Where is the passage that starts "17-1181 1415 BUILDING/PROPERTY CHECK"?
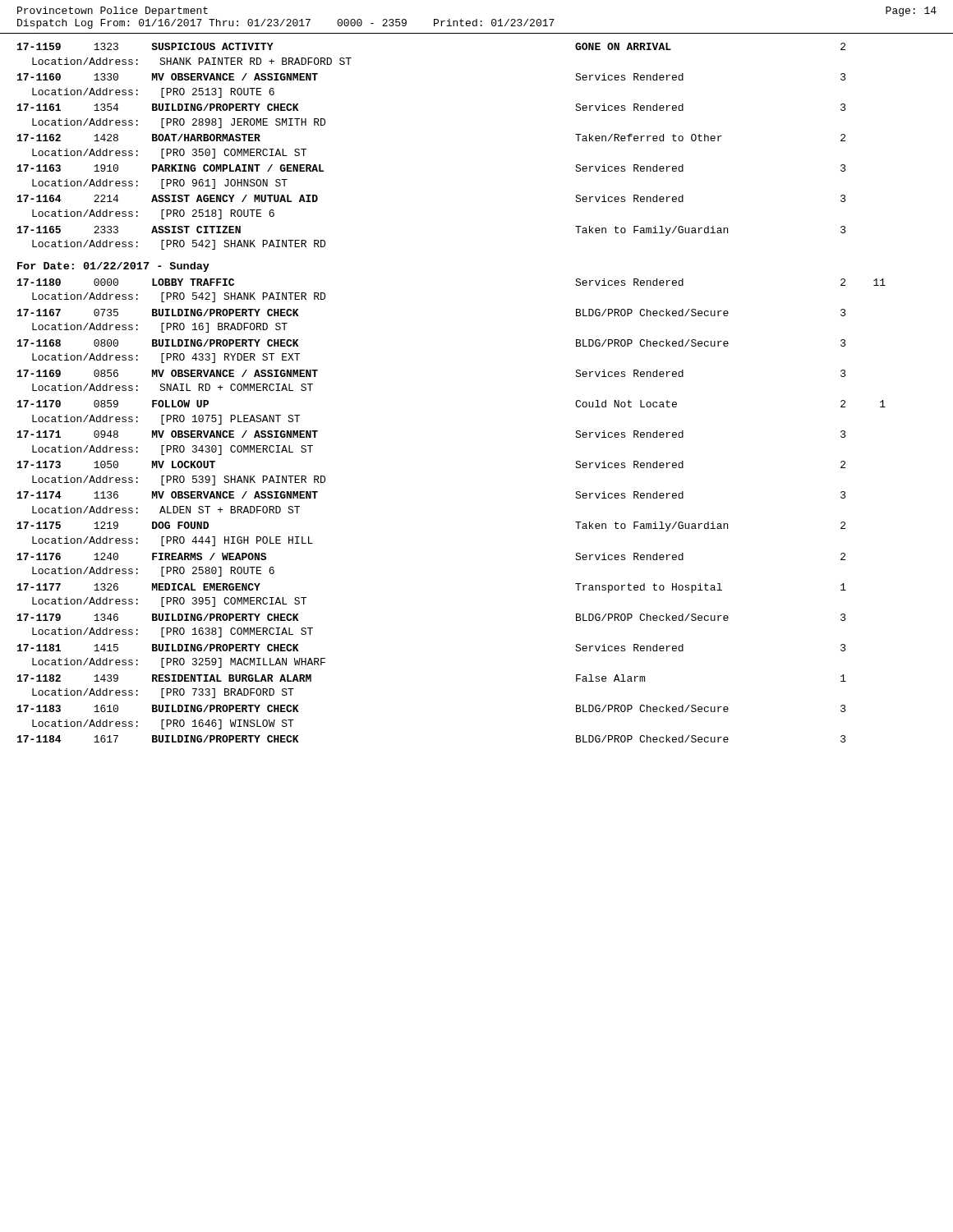 tap(39, 648)
